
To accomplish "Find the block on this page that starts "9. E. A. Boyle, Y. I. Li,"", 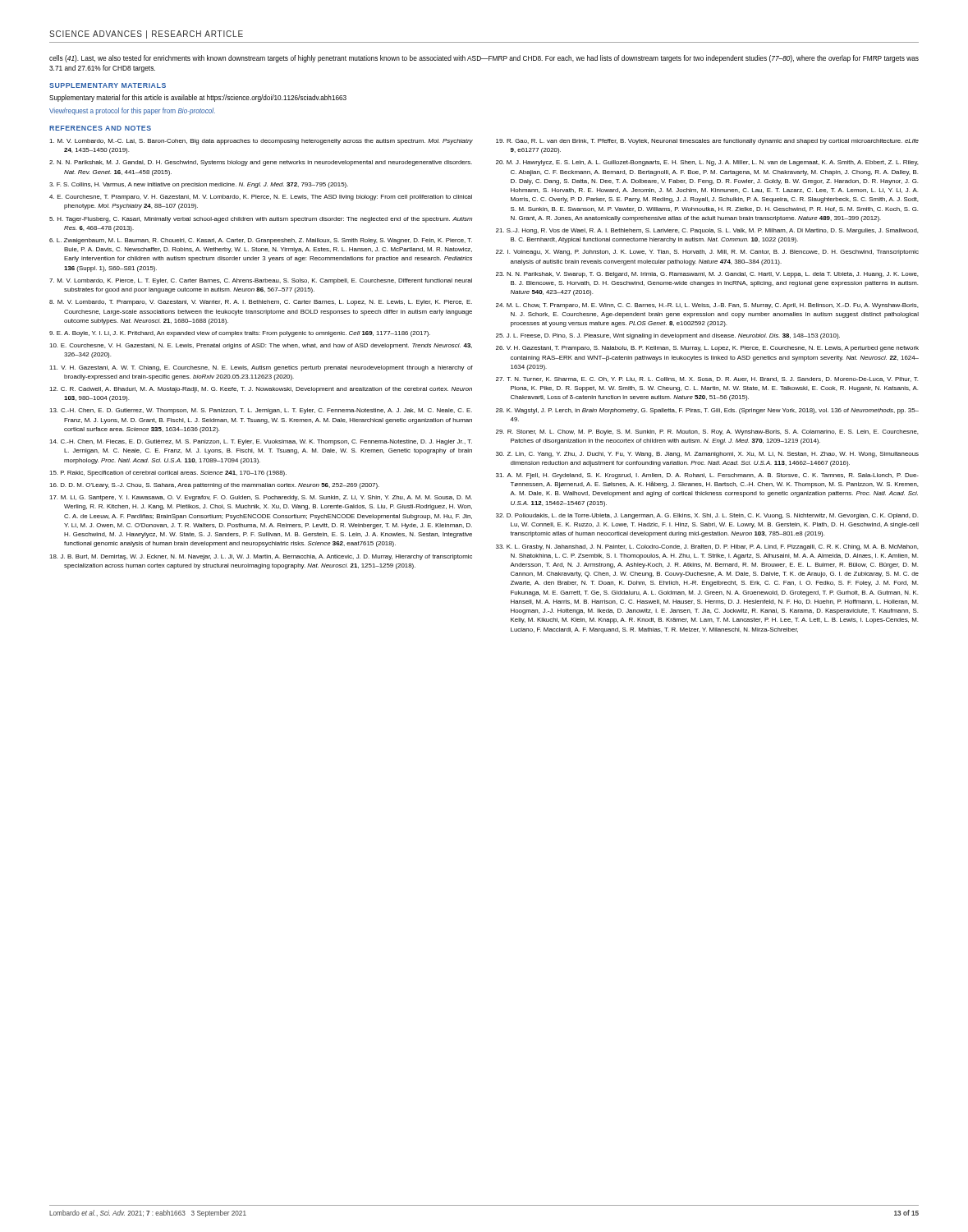I will [240, 333].
